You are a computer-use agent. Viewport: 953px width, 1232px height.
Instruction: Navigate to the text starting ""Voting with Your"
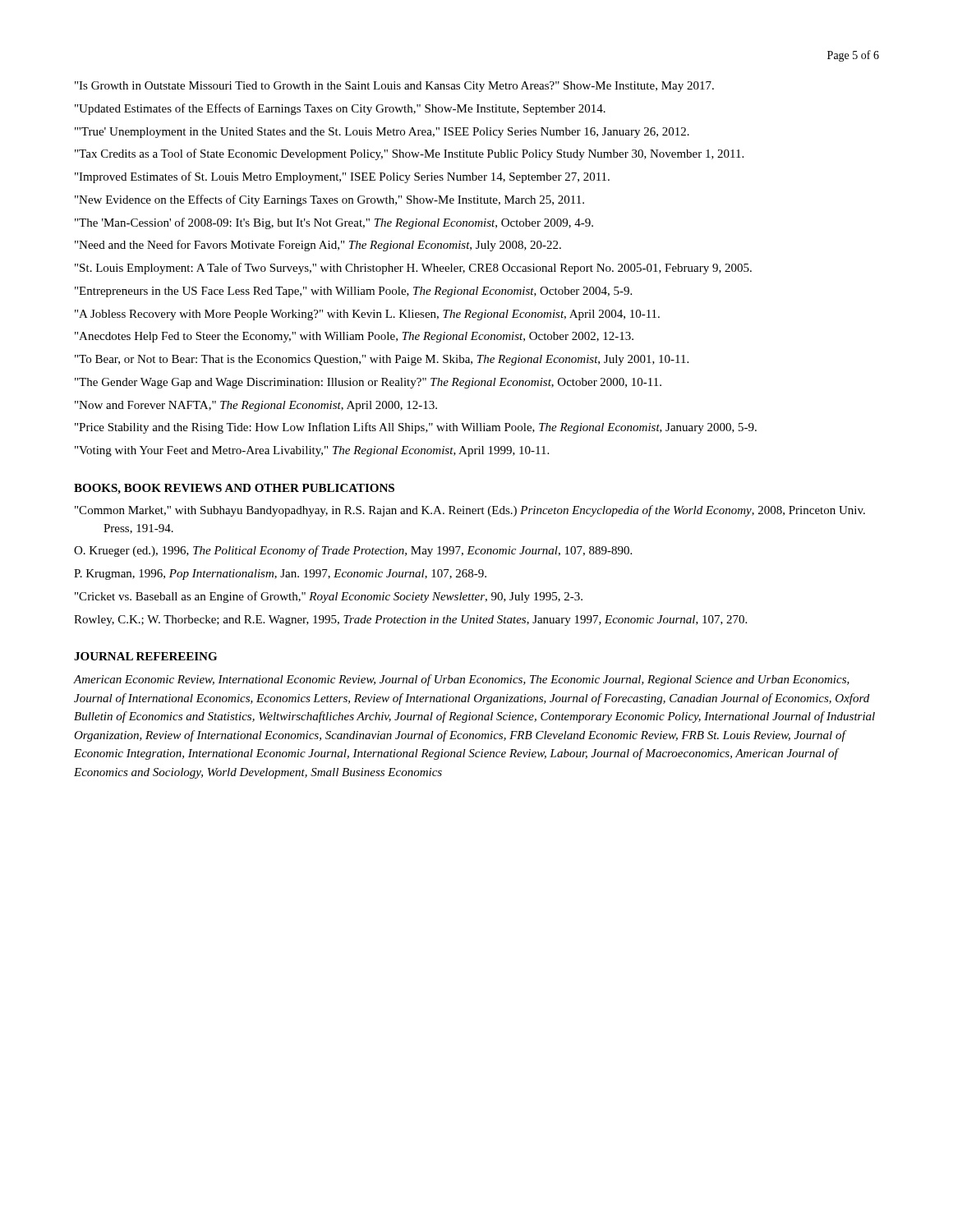point(312,450)
